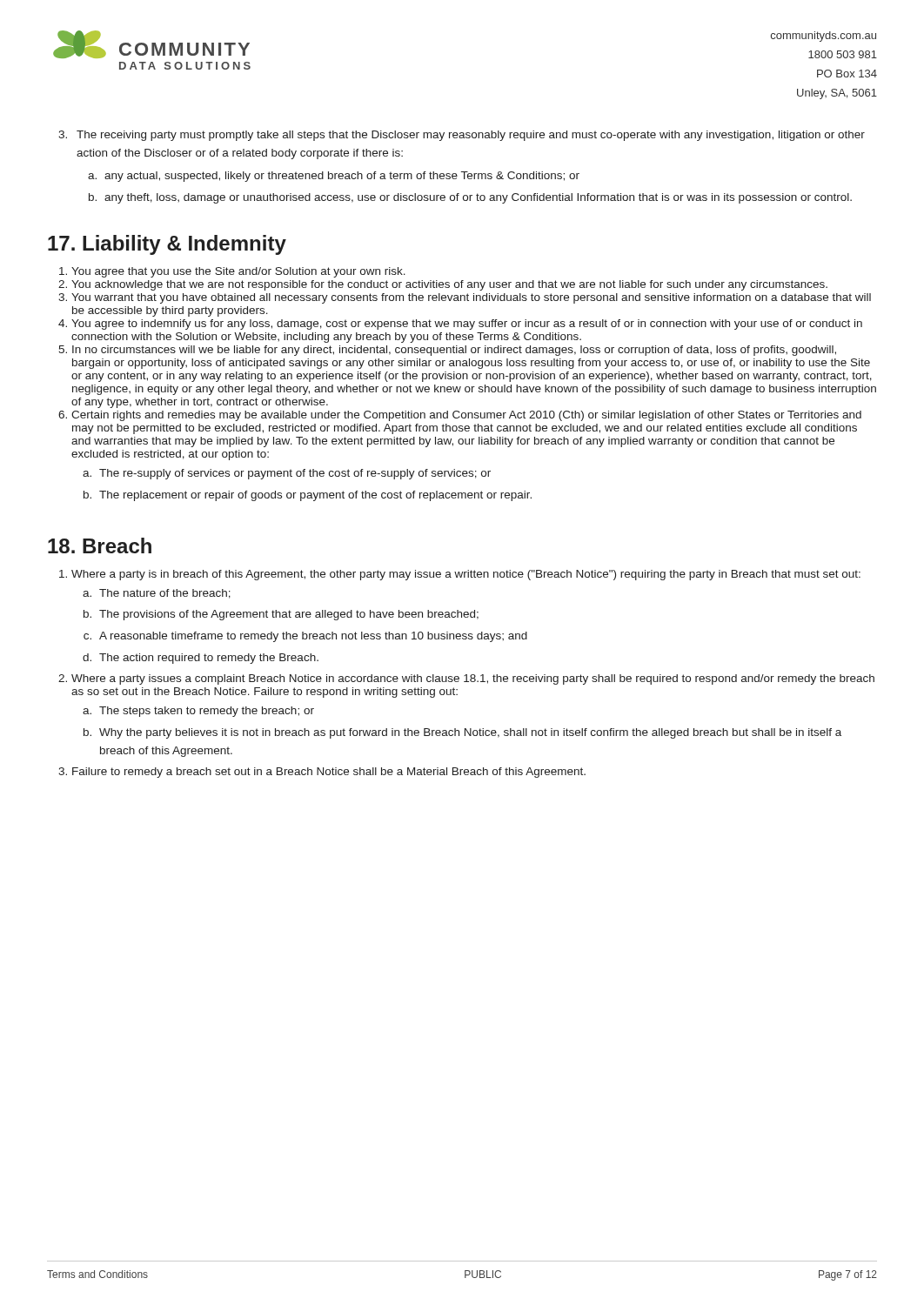Viewport: 924px width, 1305px height.
Task: Locate the section header with the text "17. Liability &"
Action: pos(166,243)
